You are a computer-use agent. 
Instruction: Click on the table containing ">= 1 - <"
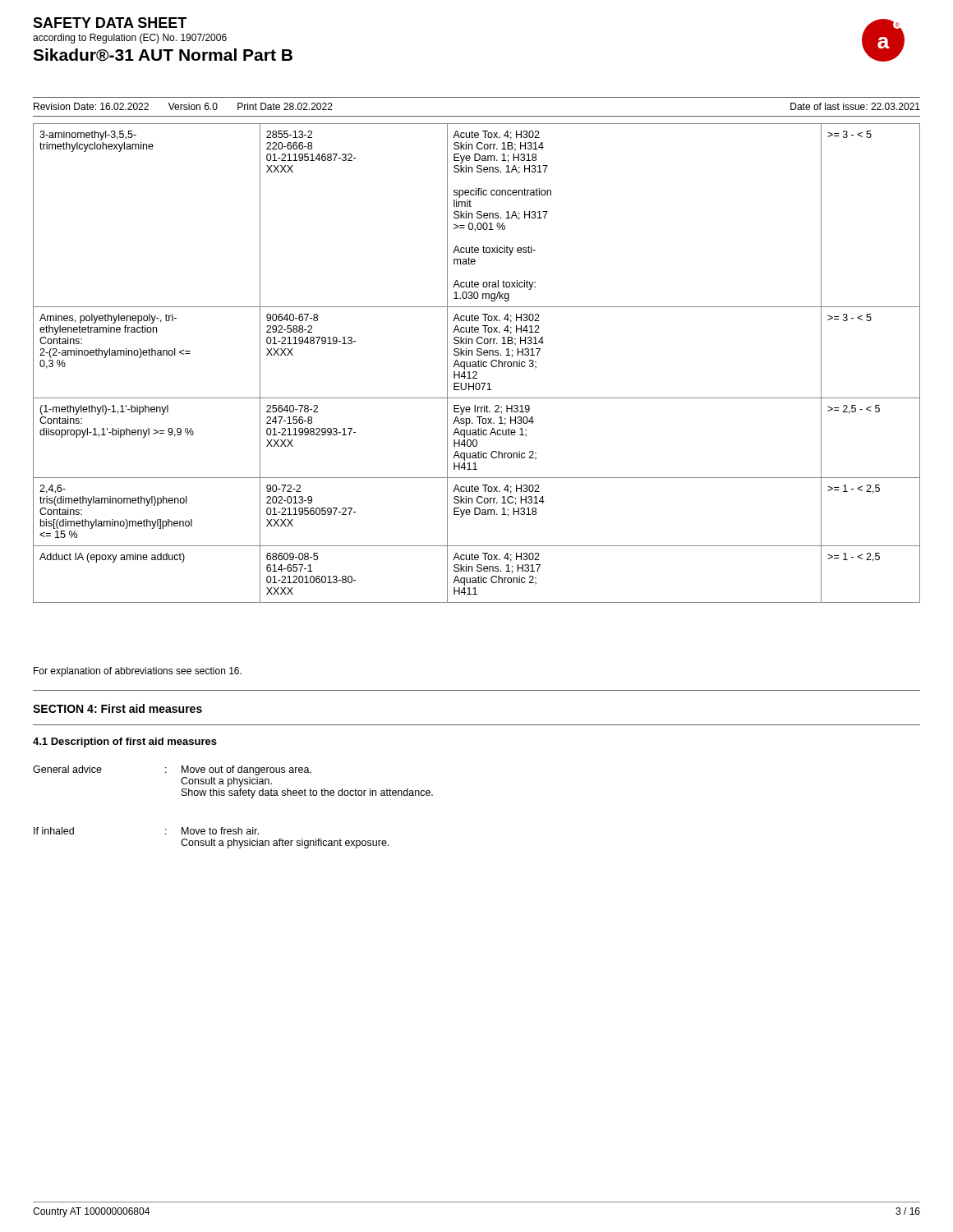[476, 363]
